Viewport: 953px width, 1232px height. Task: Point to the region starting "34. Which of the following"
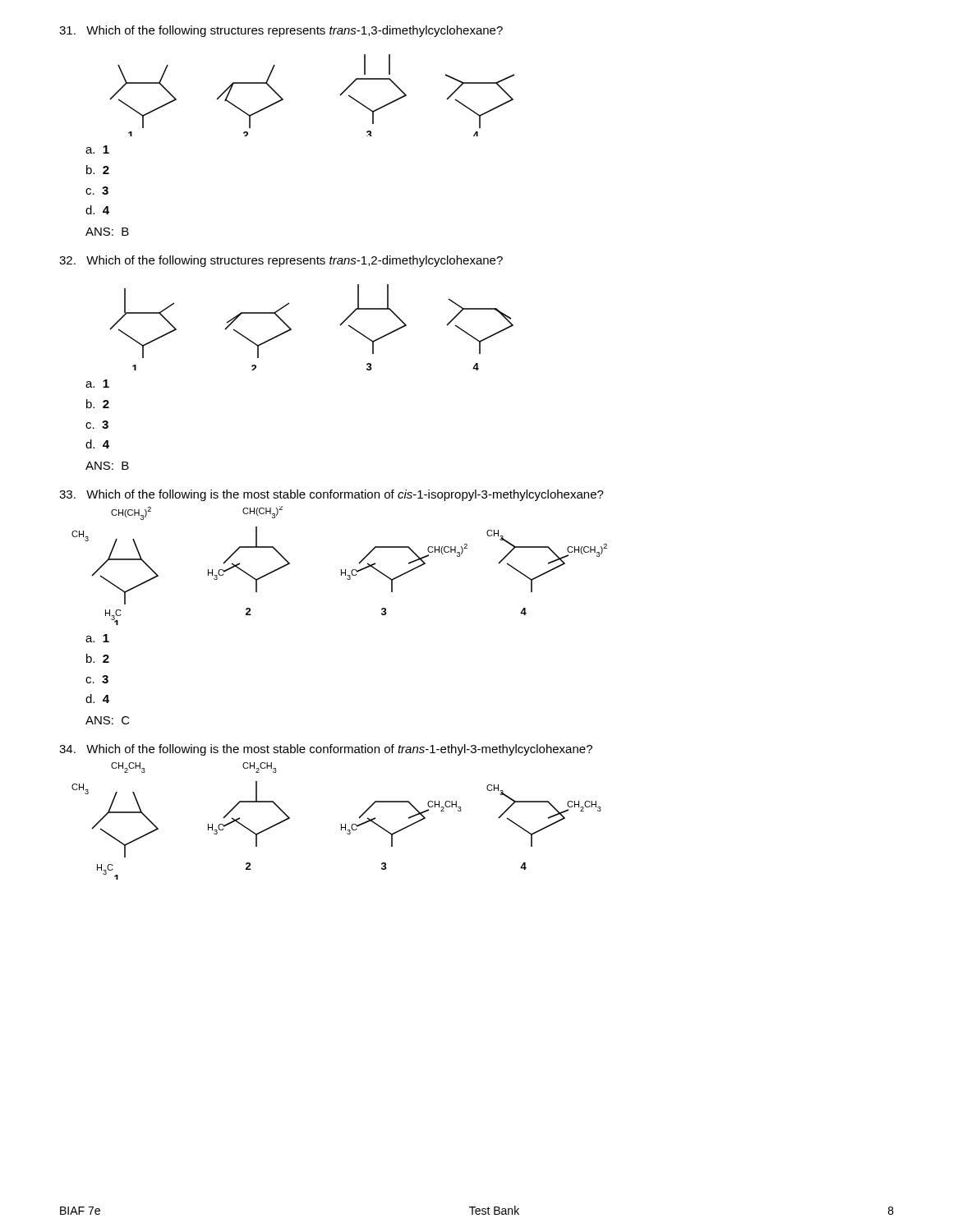(x=326, y=749)
